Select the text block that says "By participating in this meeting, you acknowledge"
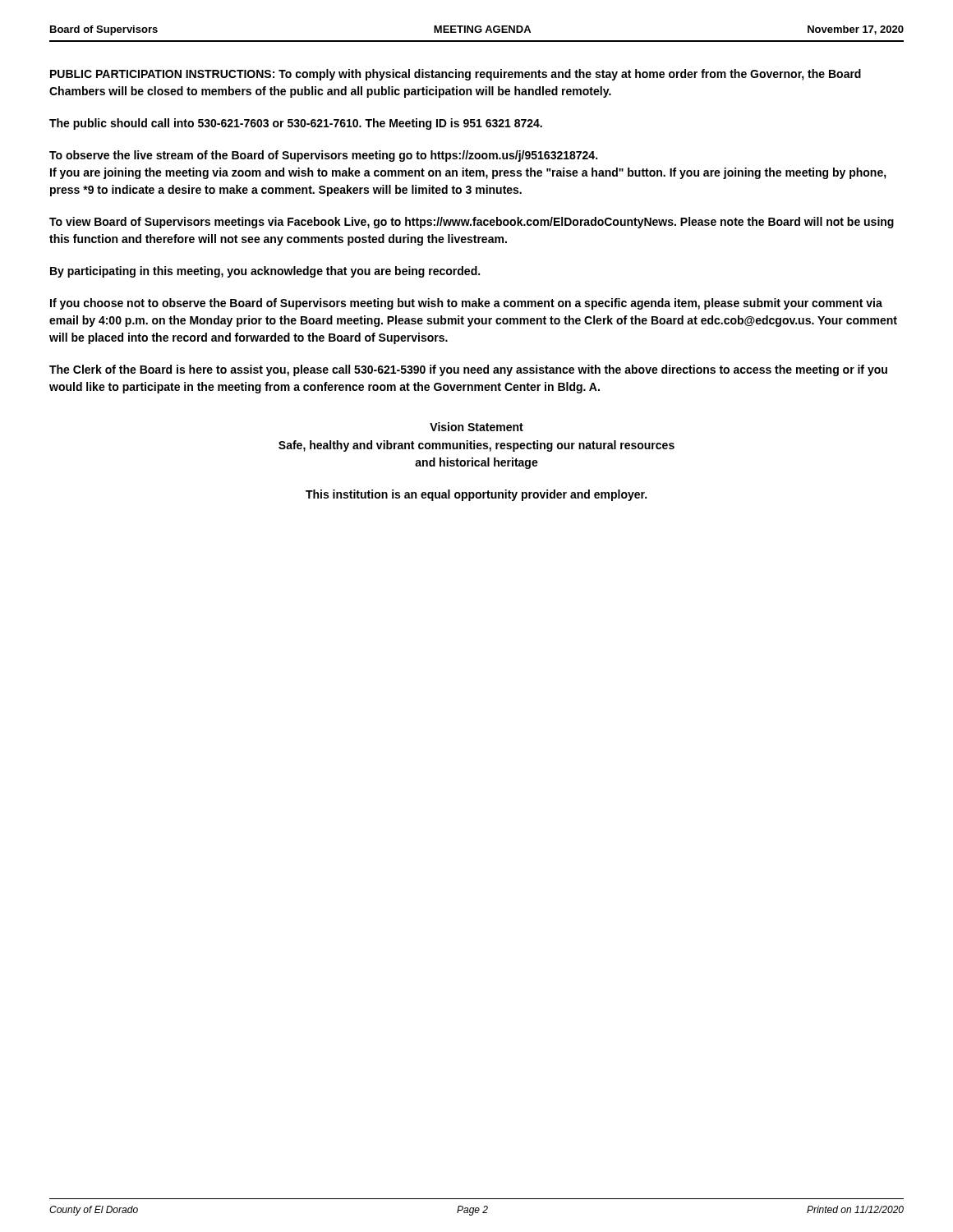953x1232 pixels. click(x=265, y=271)
